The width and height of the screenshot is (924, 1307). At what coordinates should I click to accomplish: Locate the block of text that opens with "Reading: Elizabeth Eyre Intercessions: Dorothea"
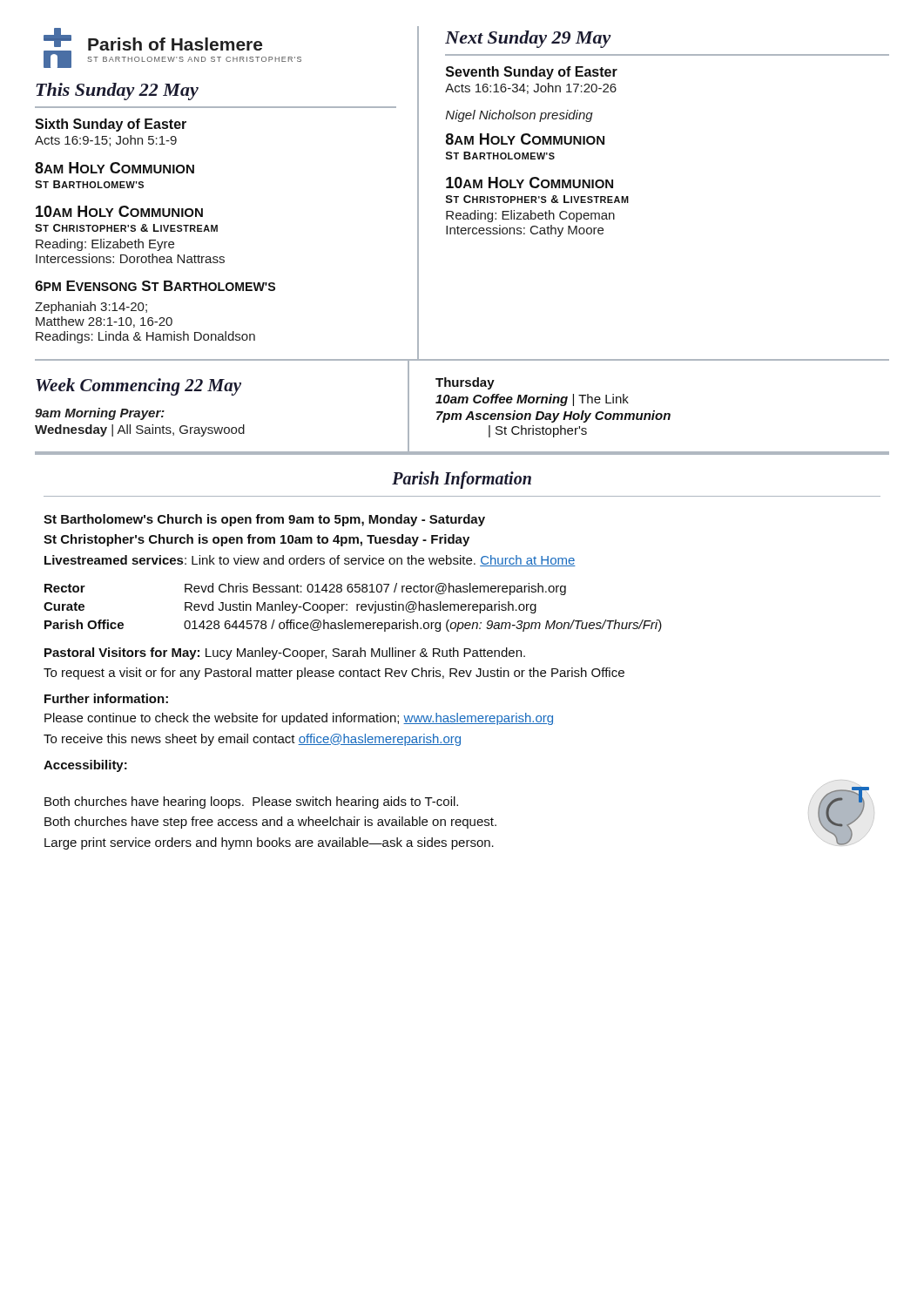coord(130,251)
